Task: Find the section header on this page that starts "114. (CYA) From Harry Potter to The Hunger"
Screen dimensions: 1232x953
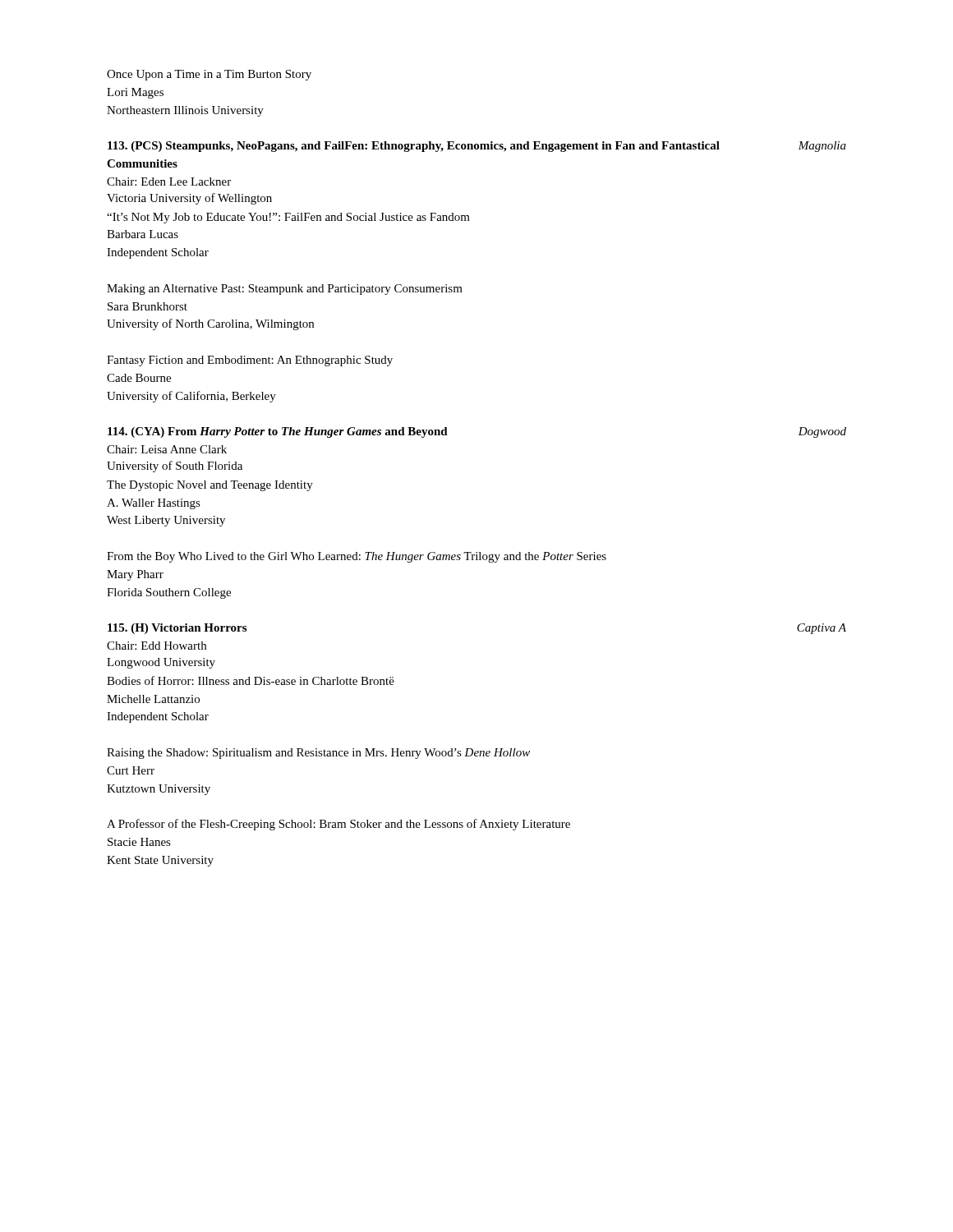Action: [x=272, y=432]
